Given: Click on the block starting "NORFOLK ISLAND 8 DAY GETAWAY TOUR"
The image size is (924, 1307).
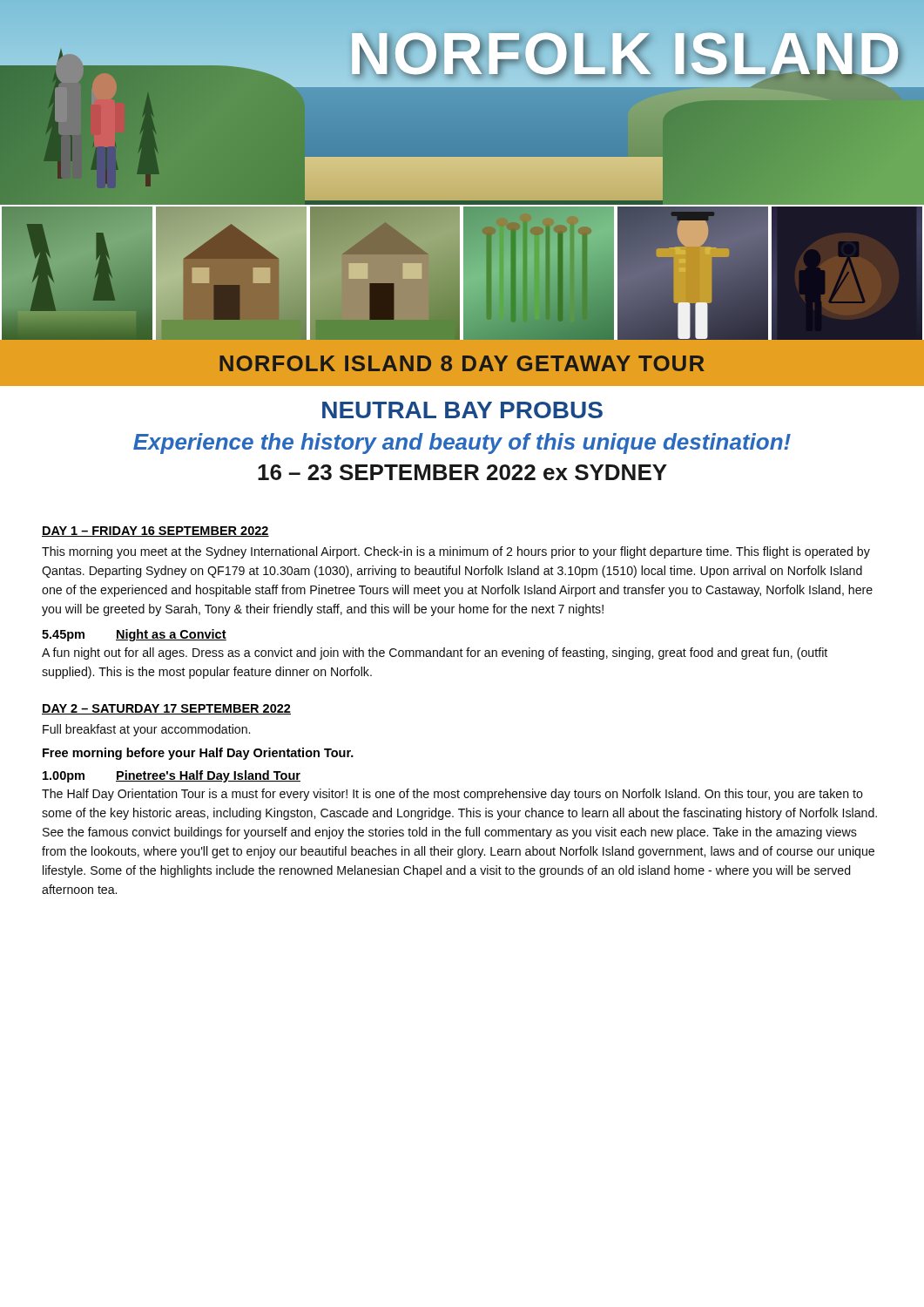Looking at the screenshot, I should tap(462, 363).
